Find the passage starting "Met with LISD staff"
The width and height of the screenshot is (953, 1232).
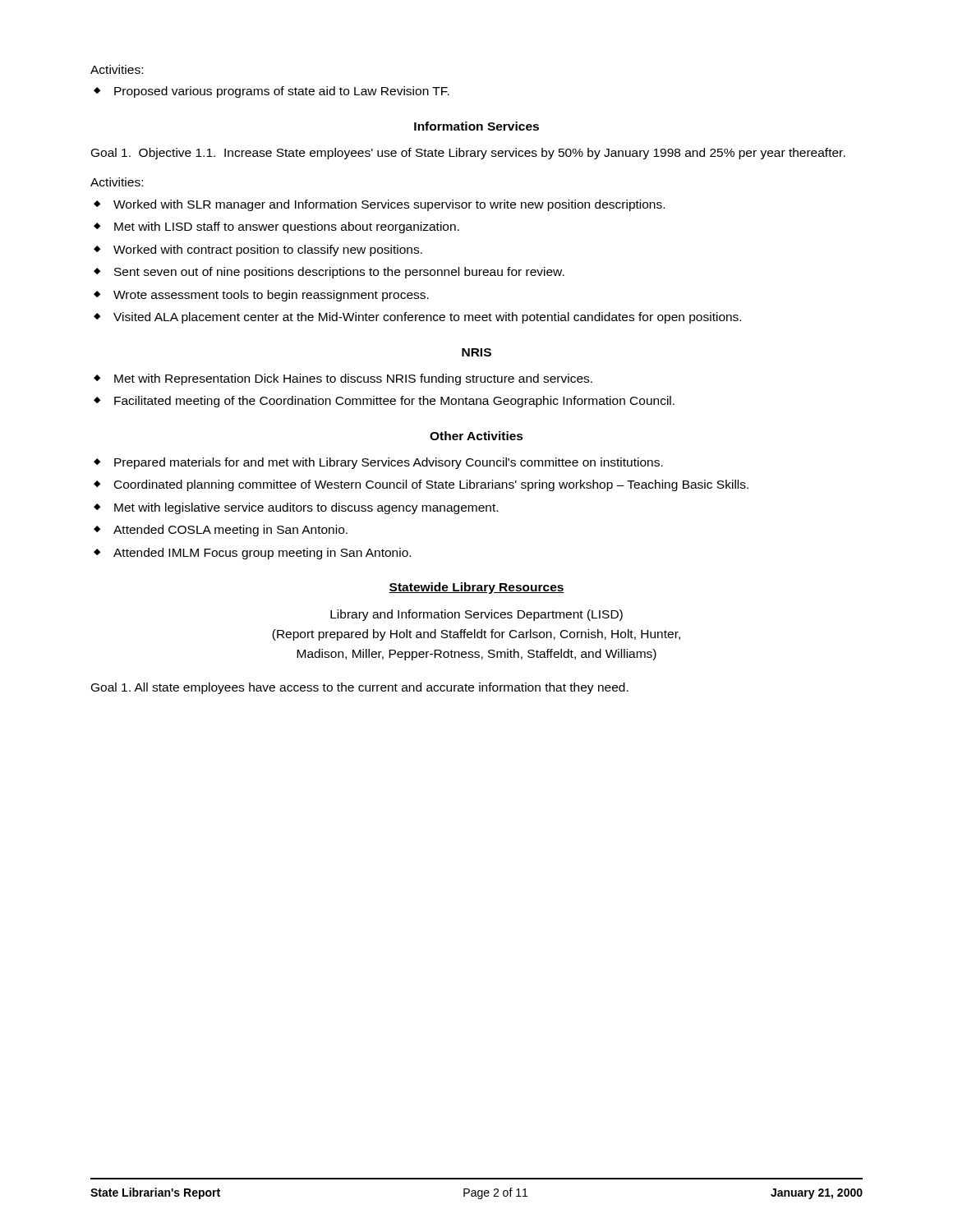pos(287,227)
